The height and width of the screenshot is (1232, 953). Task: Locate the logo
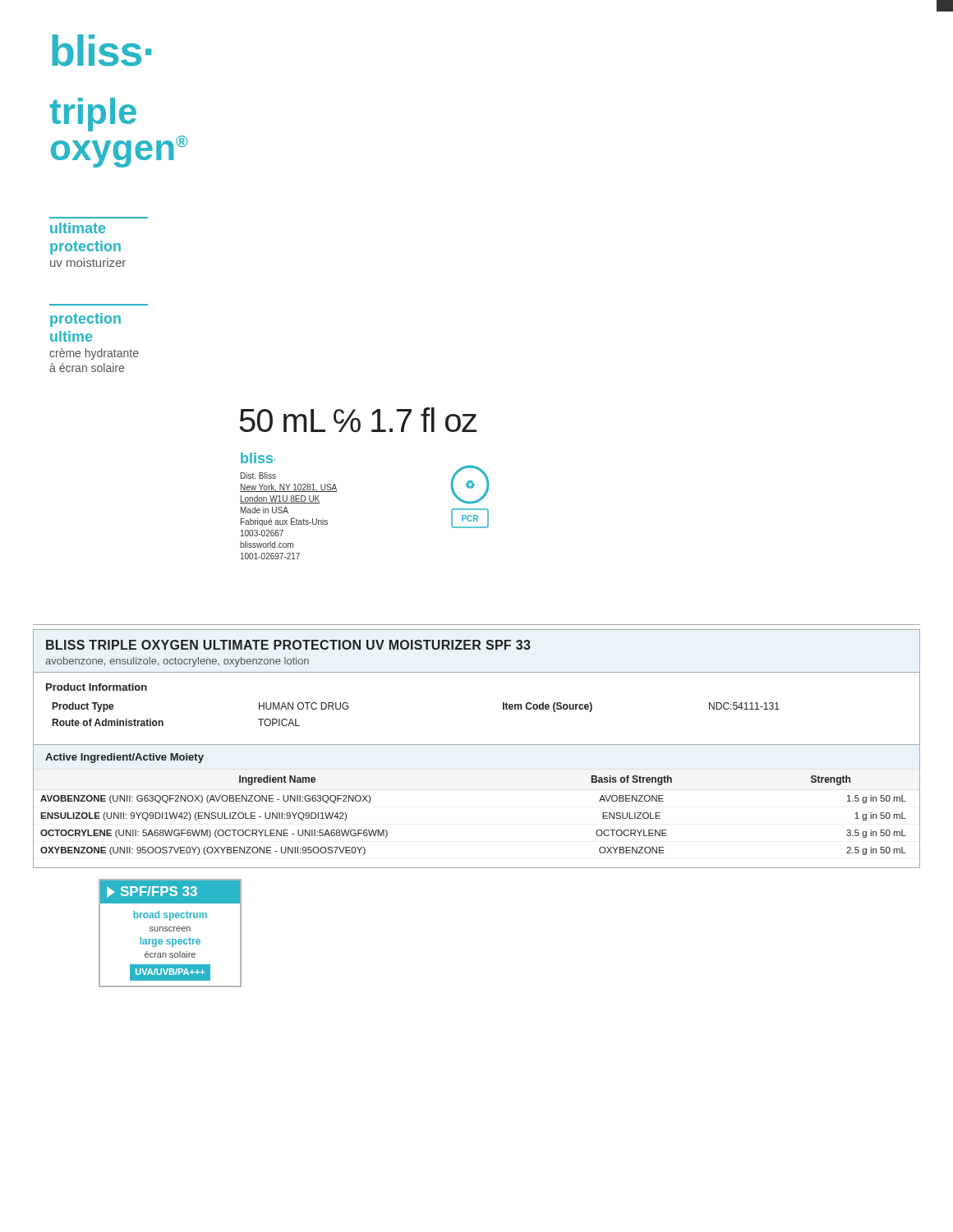(x=101, y=51)
